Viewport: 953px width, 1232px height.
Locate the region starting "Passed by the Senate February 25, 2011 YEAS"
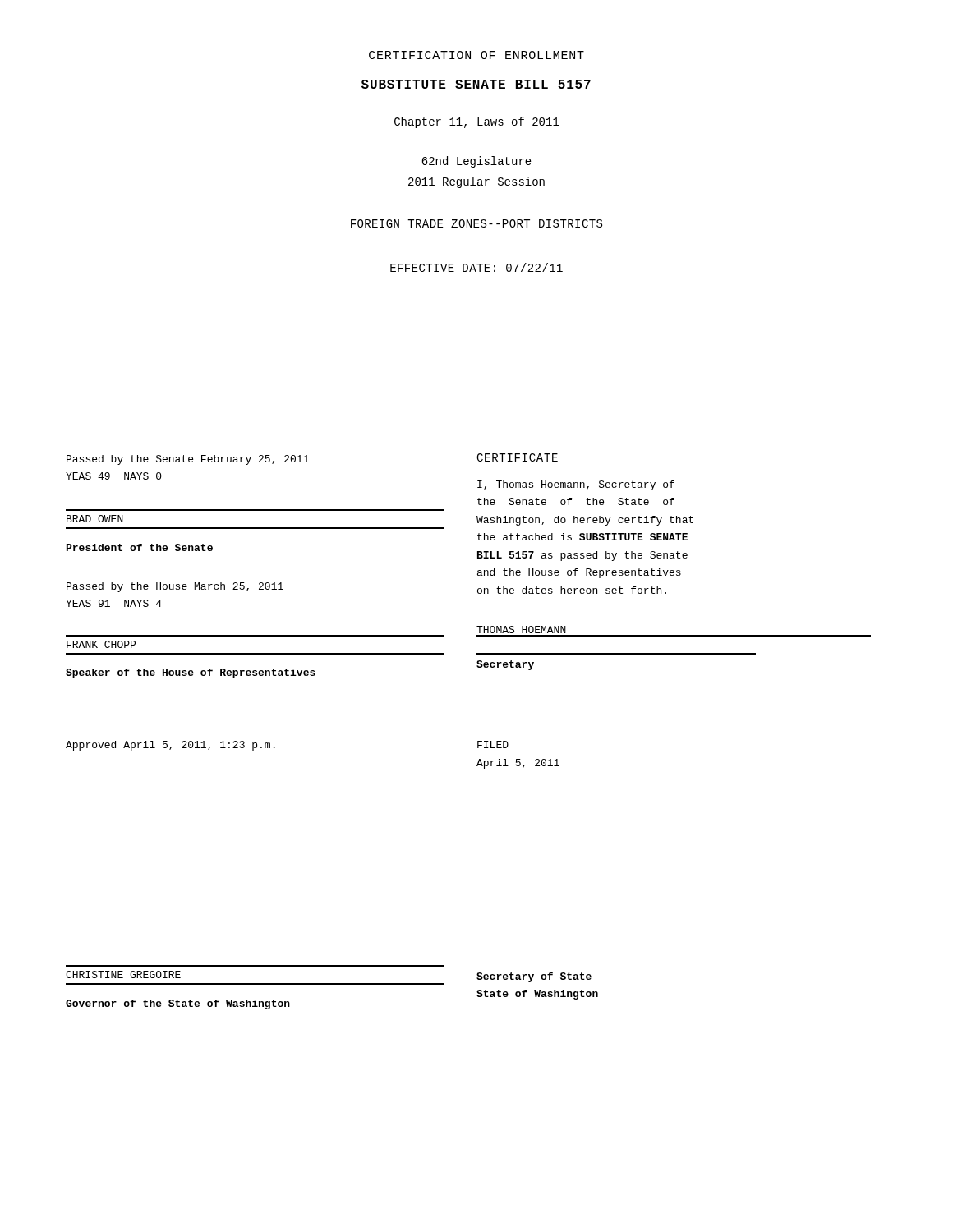point(188,468)
